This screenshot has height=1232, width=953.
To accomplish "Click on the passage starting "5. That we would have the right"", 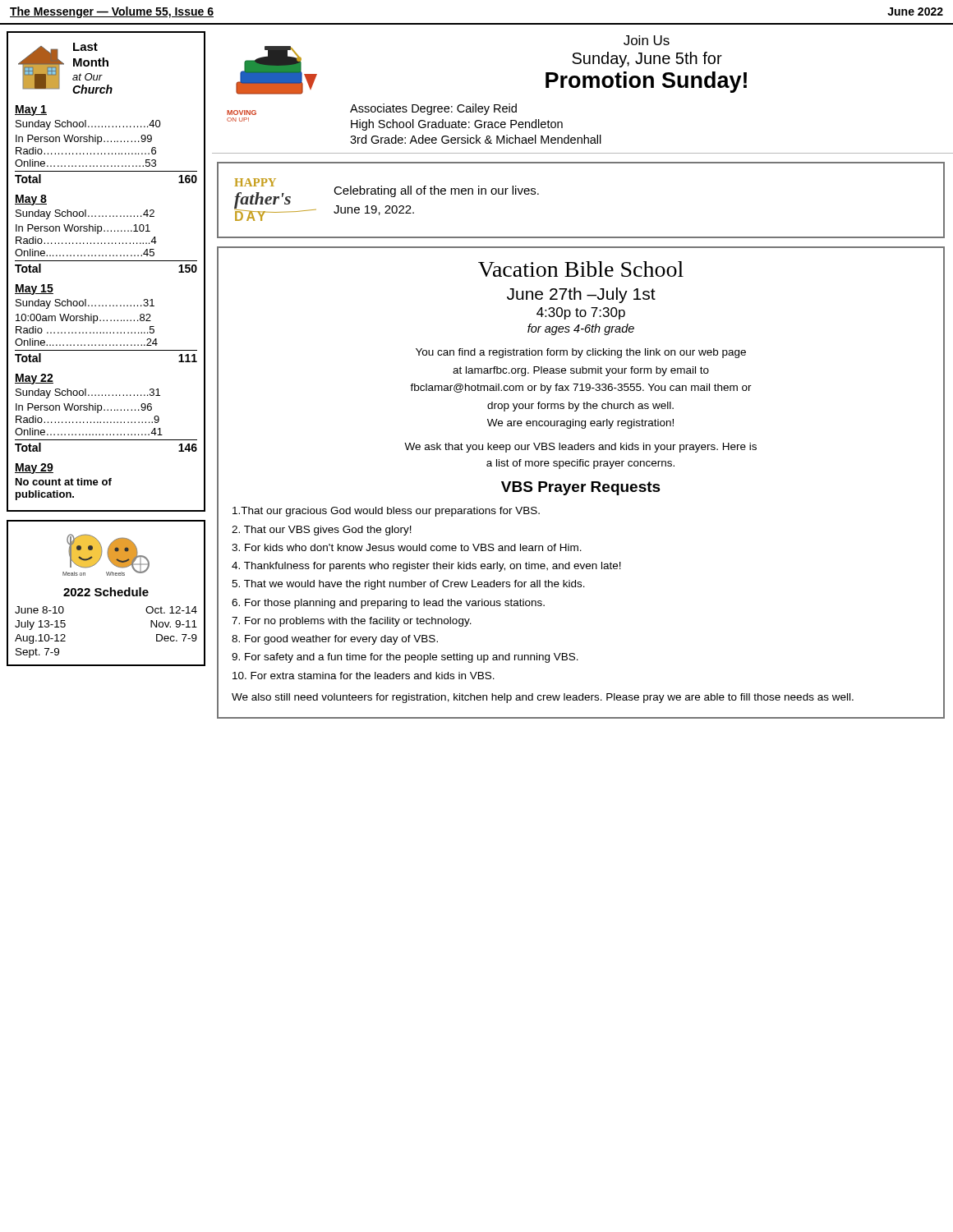I will click(x=409, y=584).
